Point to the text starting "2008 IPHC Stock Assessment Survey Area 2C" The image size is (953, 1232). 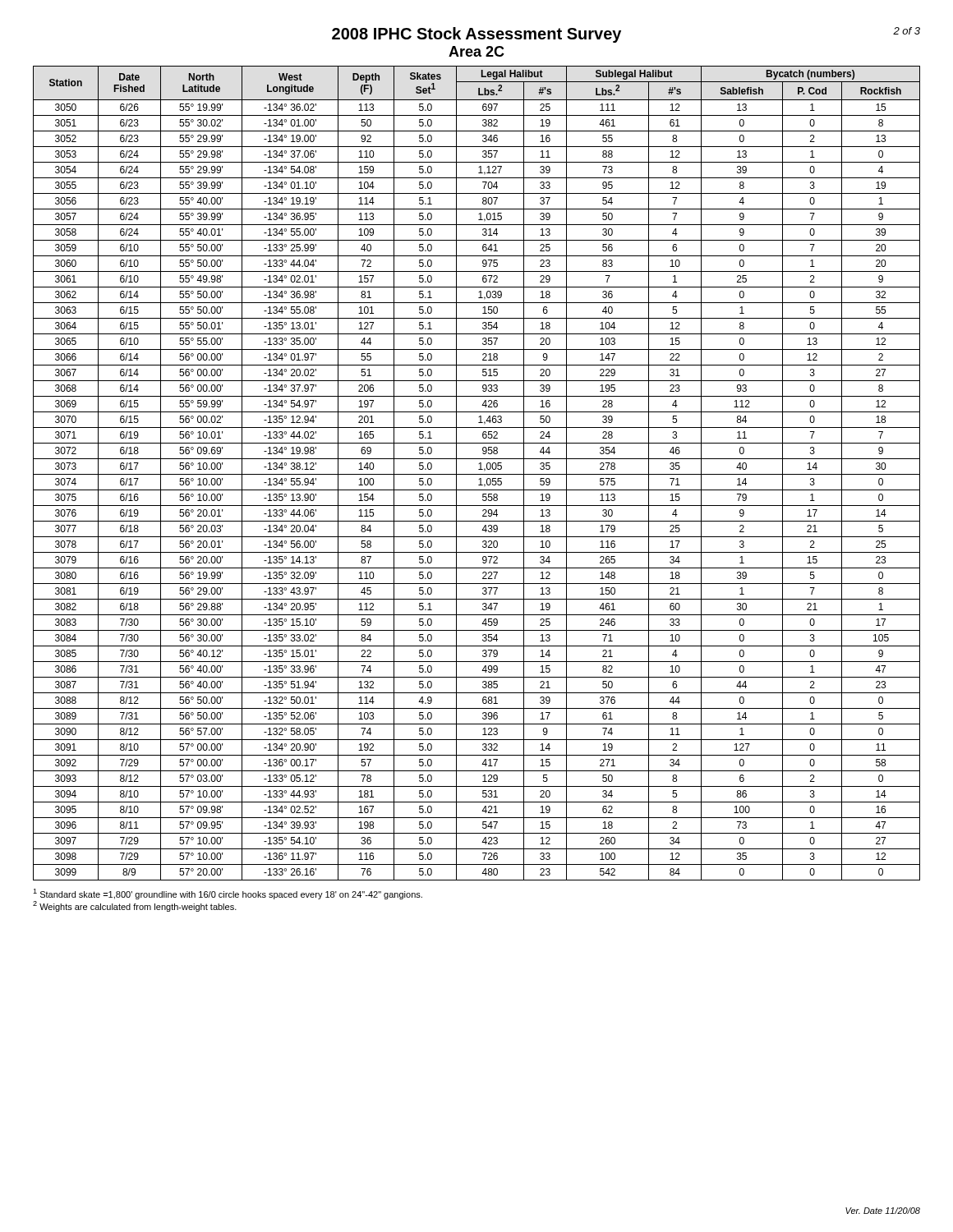(x=476, y=43)
